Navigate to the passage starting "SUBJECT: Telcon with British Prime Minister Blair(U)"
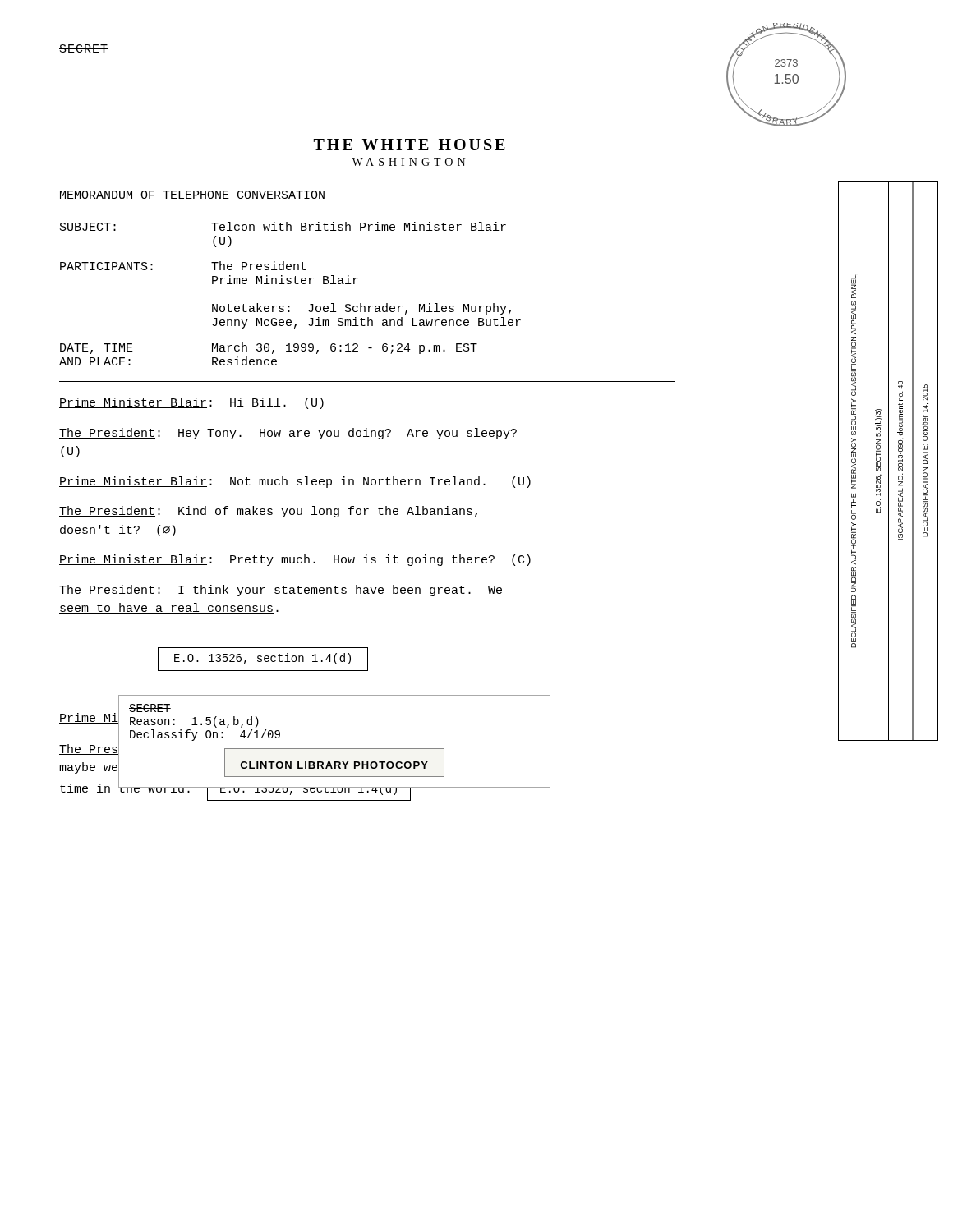 417,235
